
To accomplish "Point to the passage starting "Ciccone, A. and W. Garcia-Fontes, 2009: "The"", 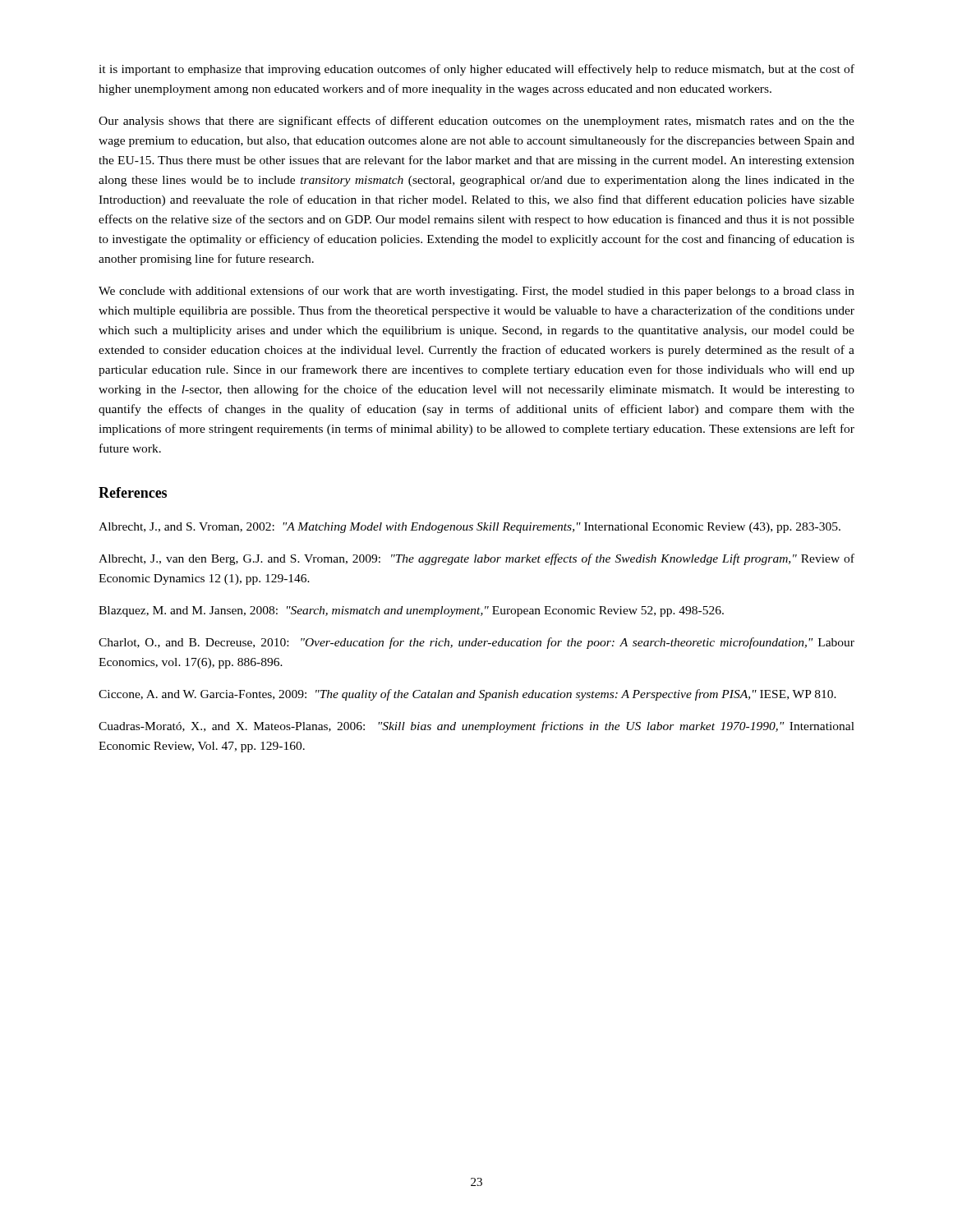I will [476, 694].
